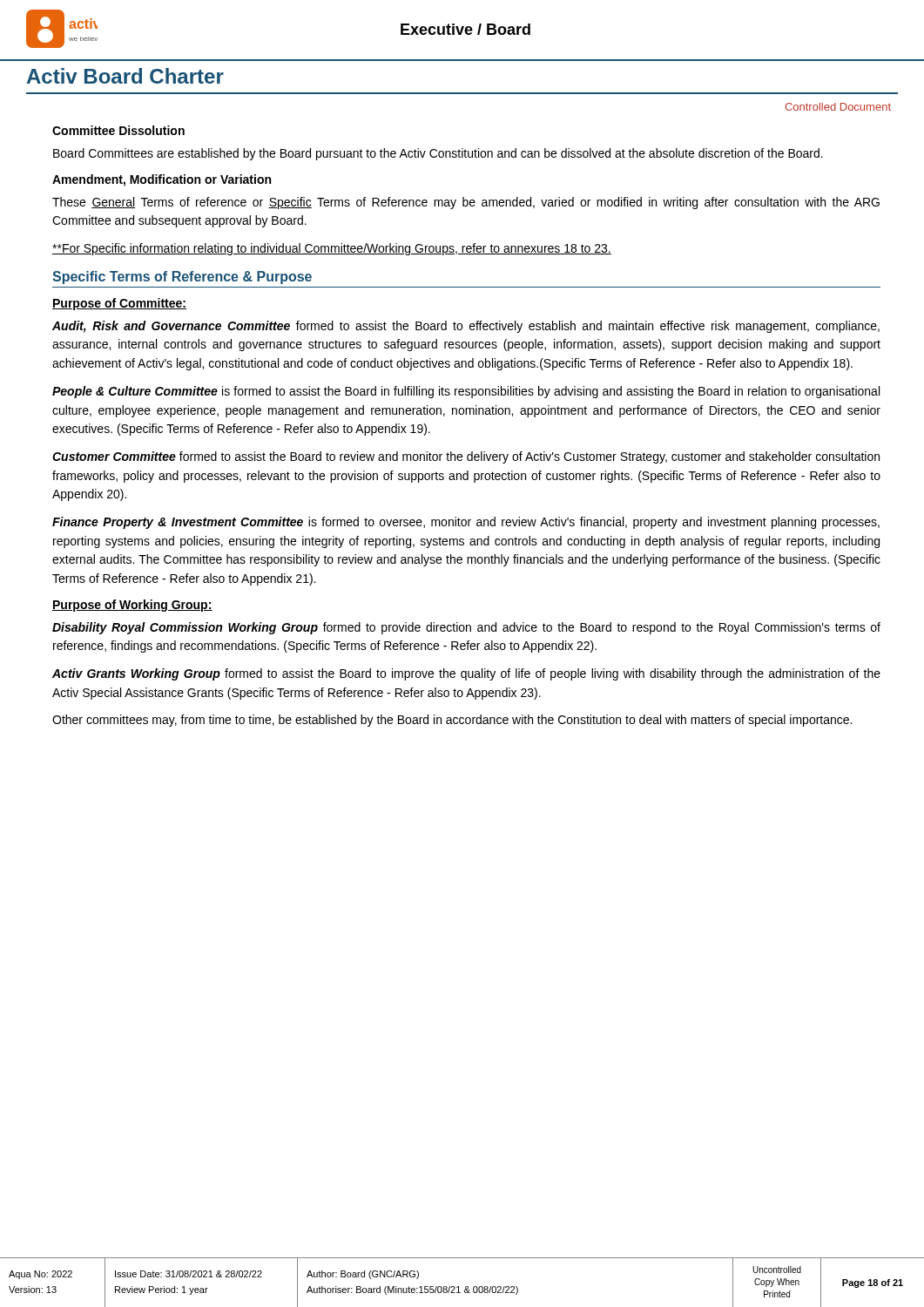Find the text containing "Controlled Document"
924x1307 pixels.
[838, 107]
